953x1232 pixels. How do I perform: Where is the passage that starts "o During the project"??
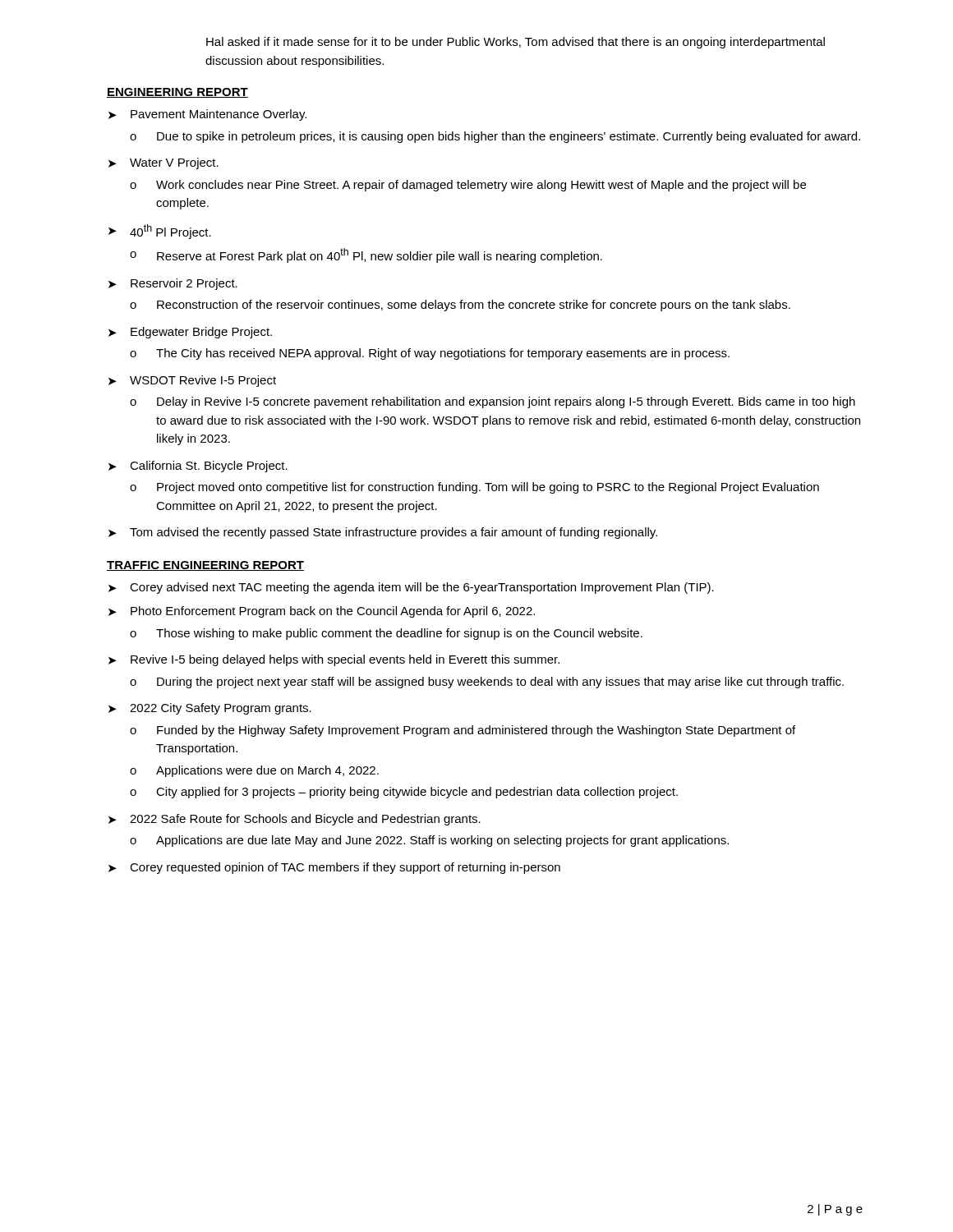[x=496, y=682]
